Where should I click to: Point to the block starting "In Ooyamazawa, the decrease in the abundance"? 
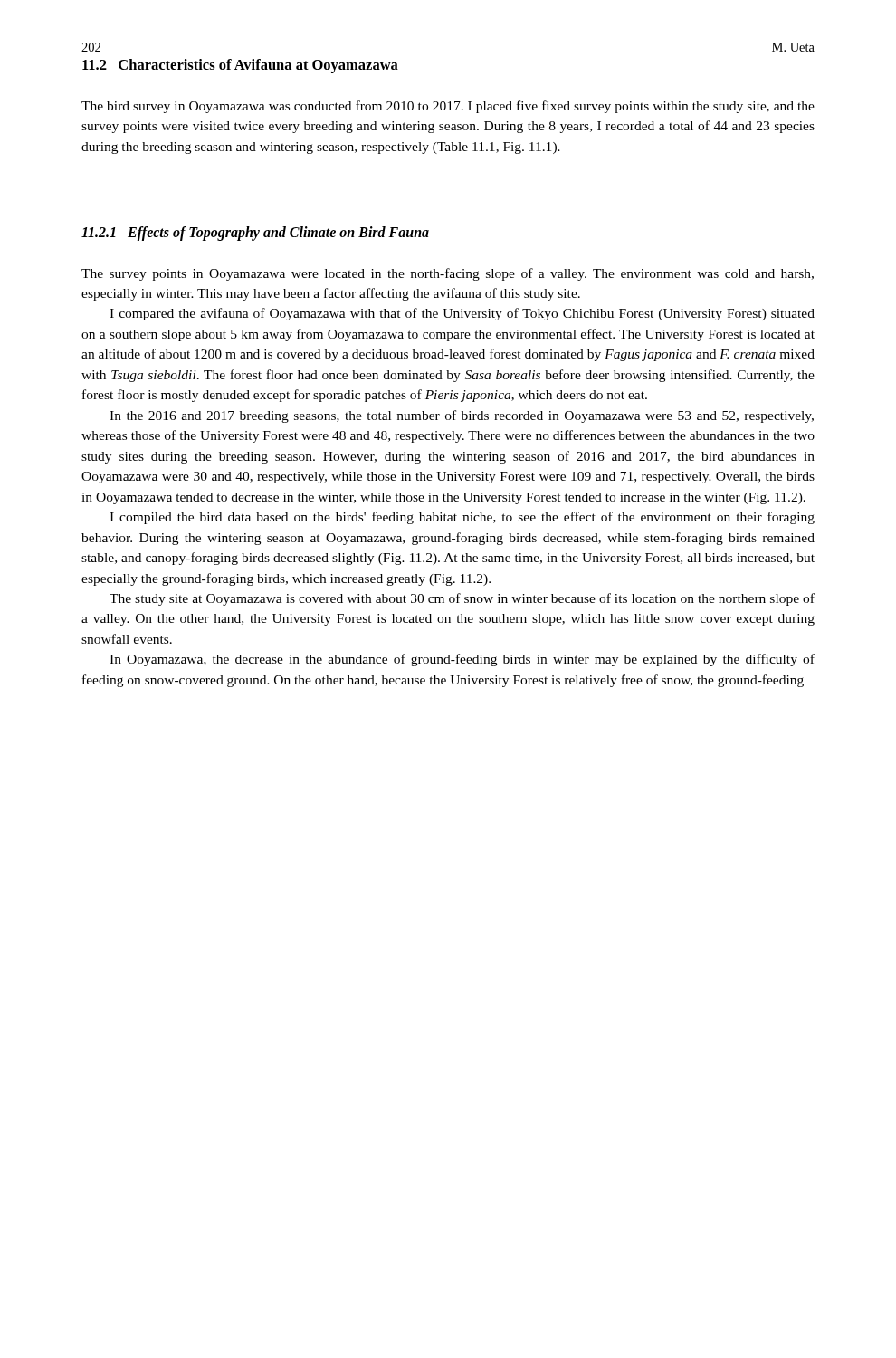point(448,670)
